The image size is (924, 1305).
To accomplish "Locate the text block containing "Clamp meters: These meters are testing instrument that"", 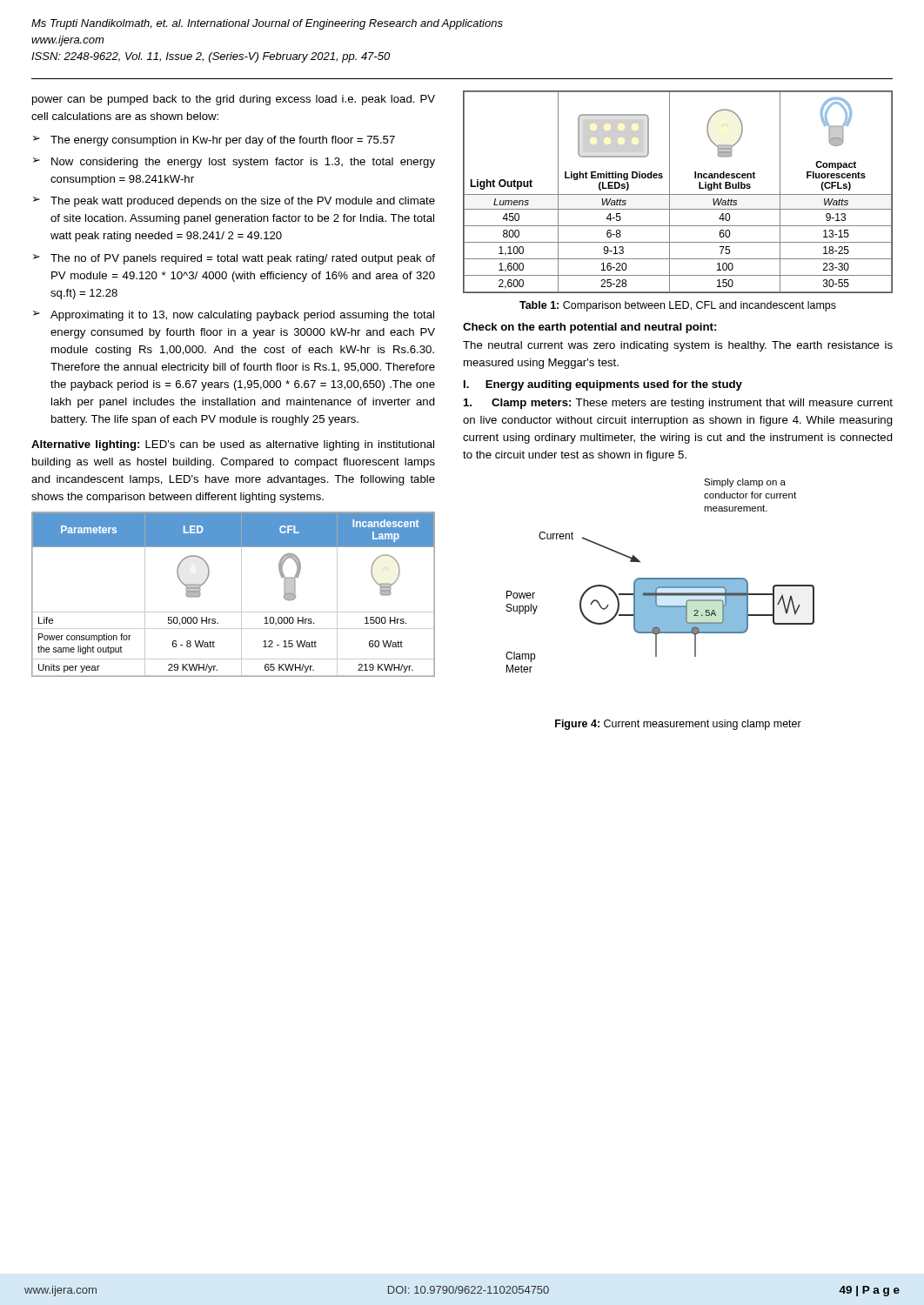I will click(x=678, y=429).
